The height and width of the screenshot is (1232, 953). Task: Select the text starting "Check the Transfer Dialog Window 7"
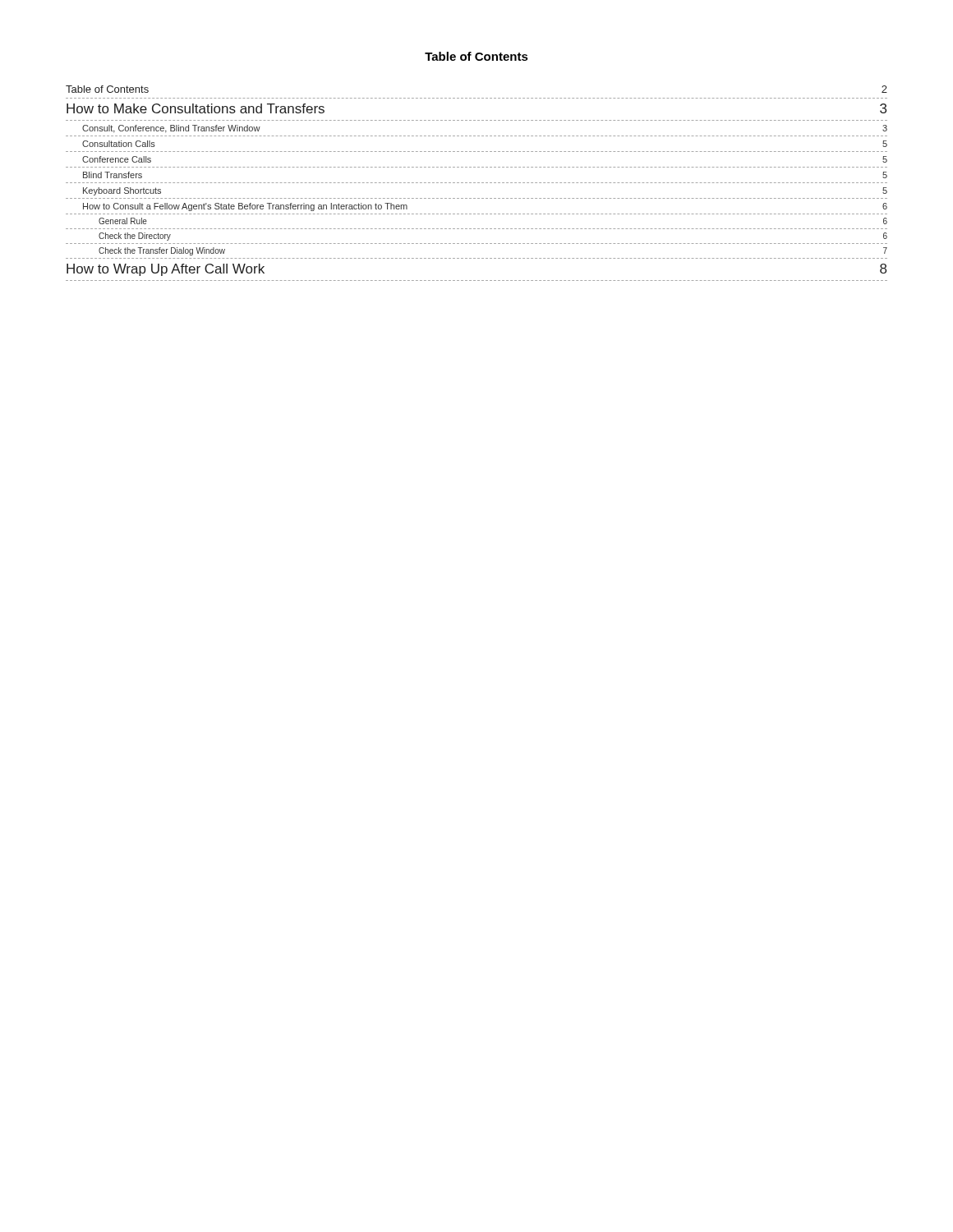pos(476,251)
